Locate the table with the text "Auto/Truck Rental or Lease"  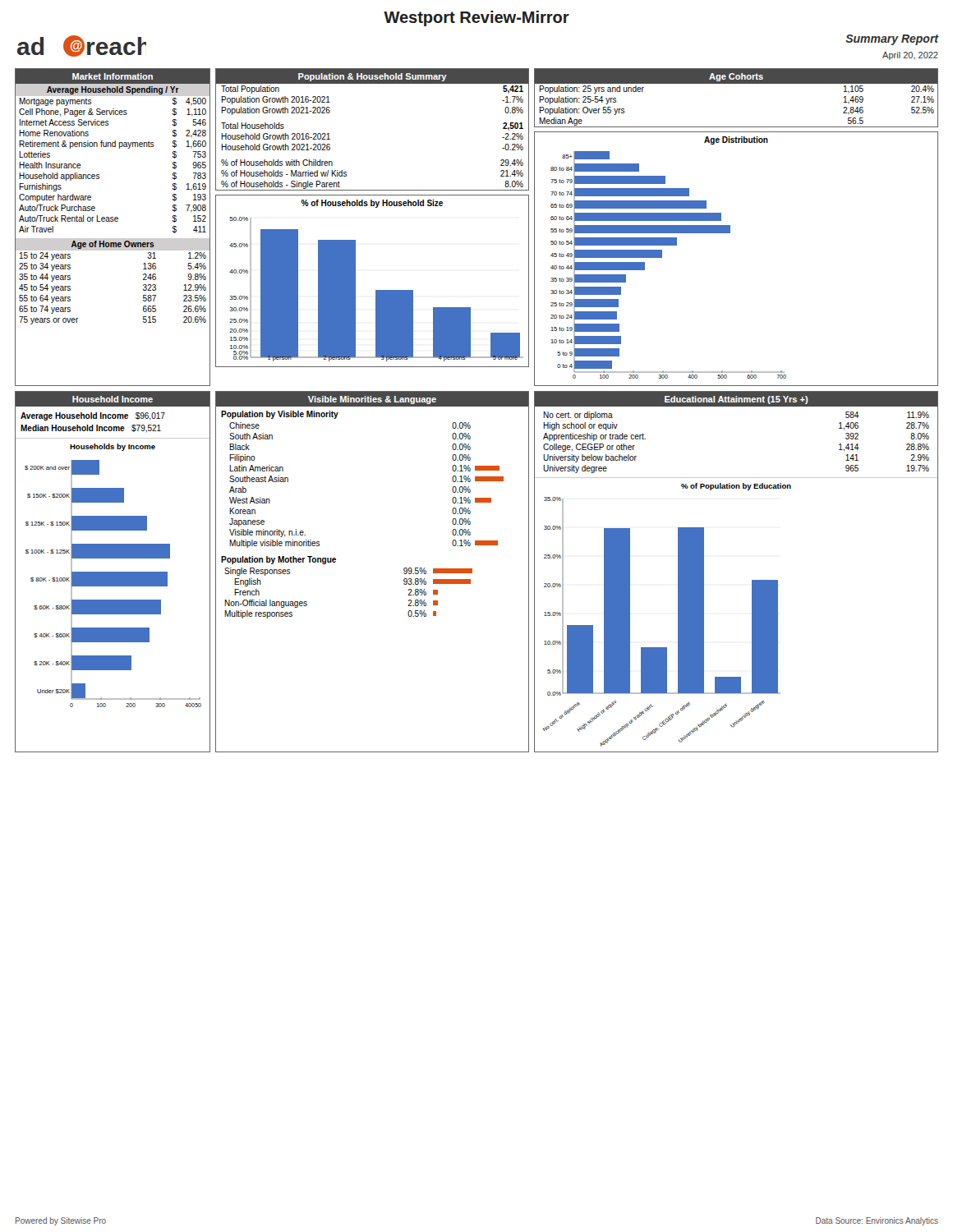(x=113, y=227)
